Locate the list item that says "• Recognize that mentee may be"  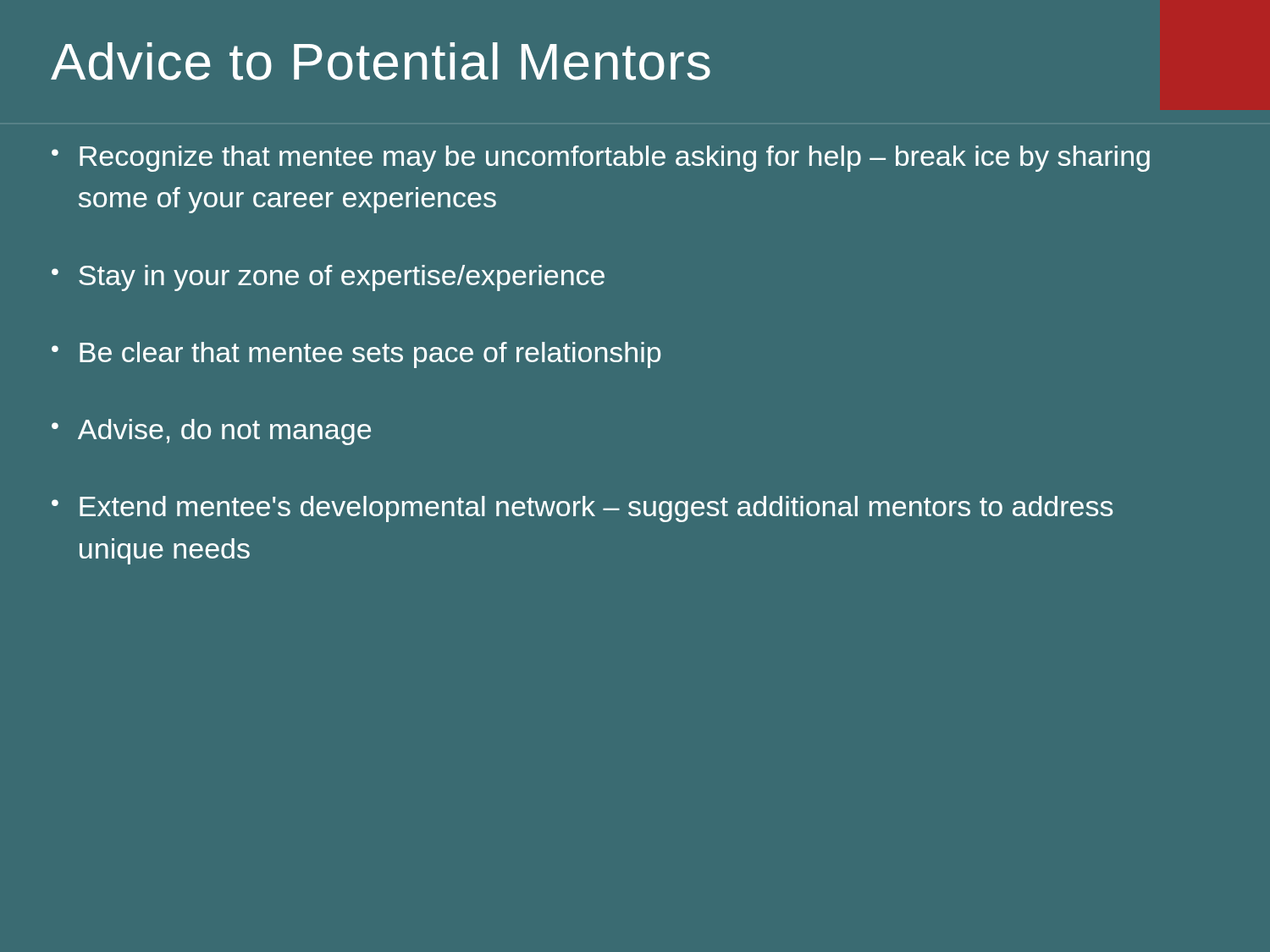627,177
